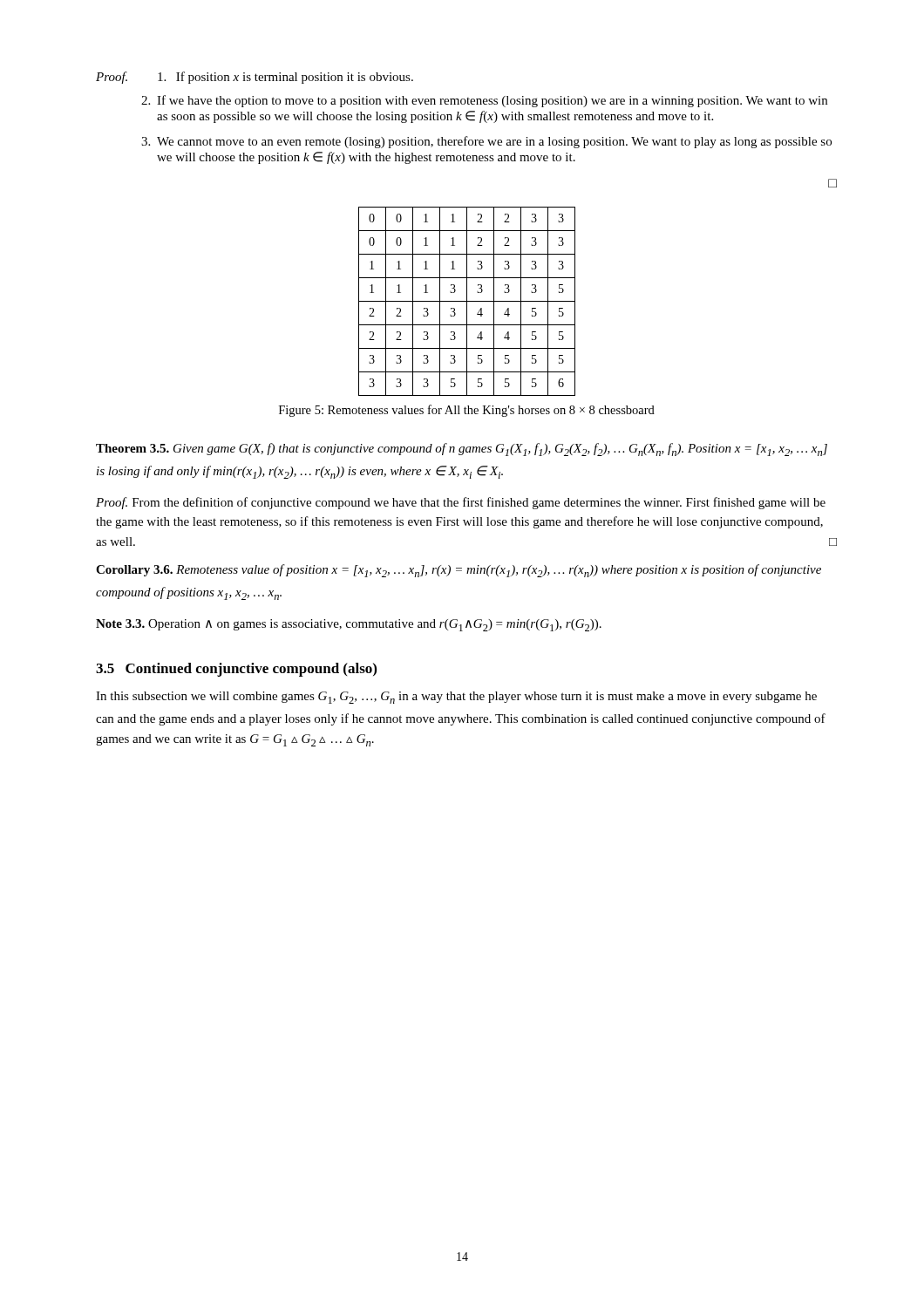Click on the text block that reads "Corollary 3.6. Remoteness value"
924x1308 pixels.
(x=459, y=582)
